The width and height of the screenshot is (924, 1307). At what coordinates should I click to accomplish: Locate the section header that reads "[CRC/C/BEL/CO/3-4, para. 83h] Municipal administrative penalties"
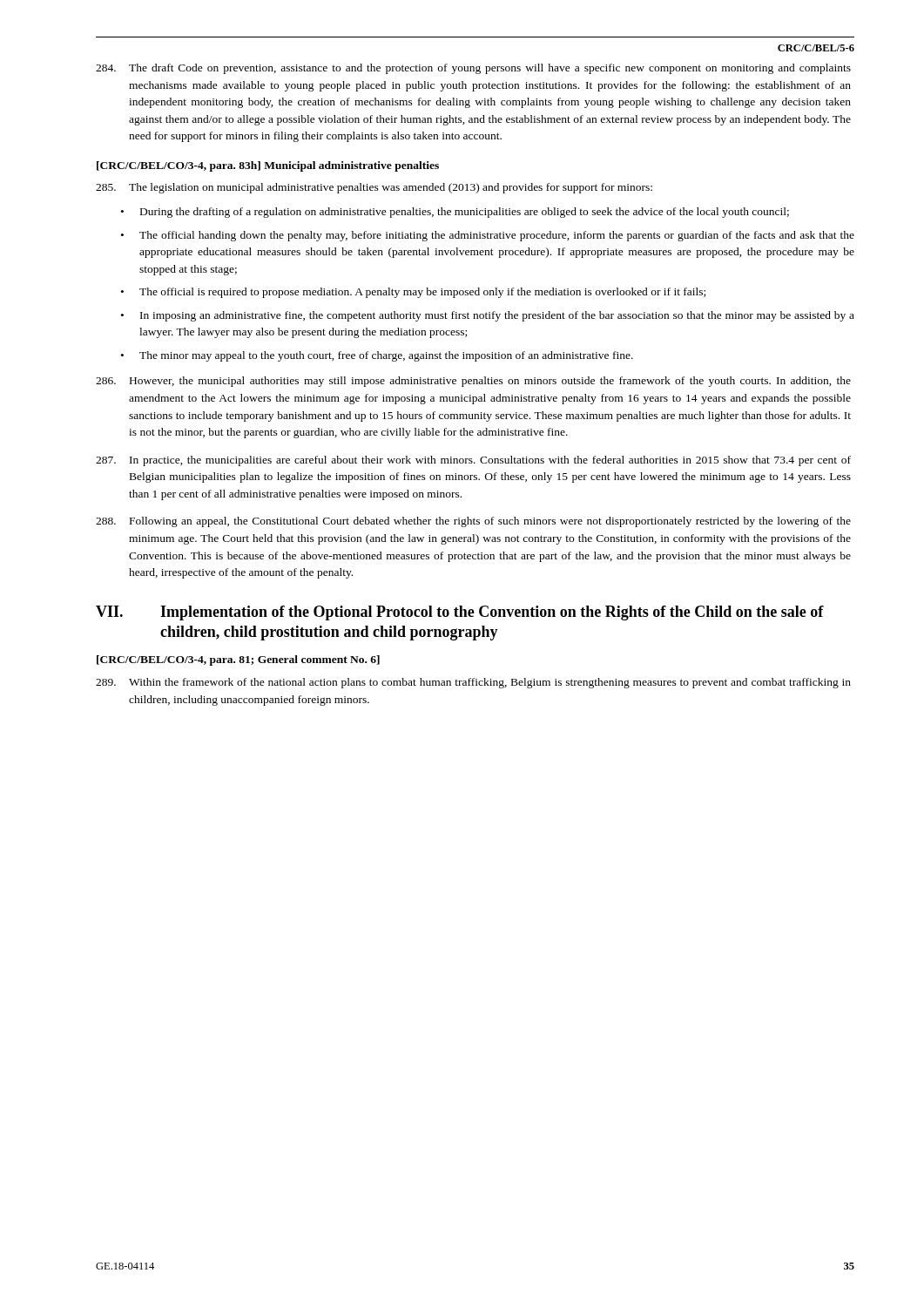pos(267,165)
